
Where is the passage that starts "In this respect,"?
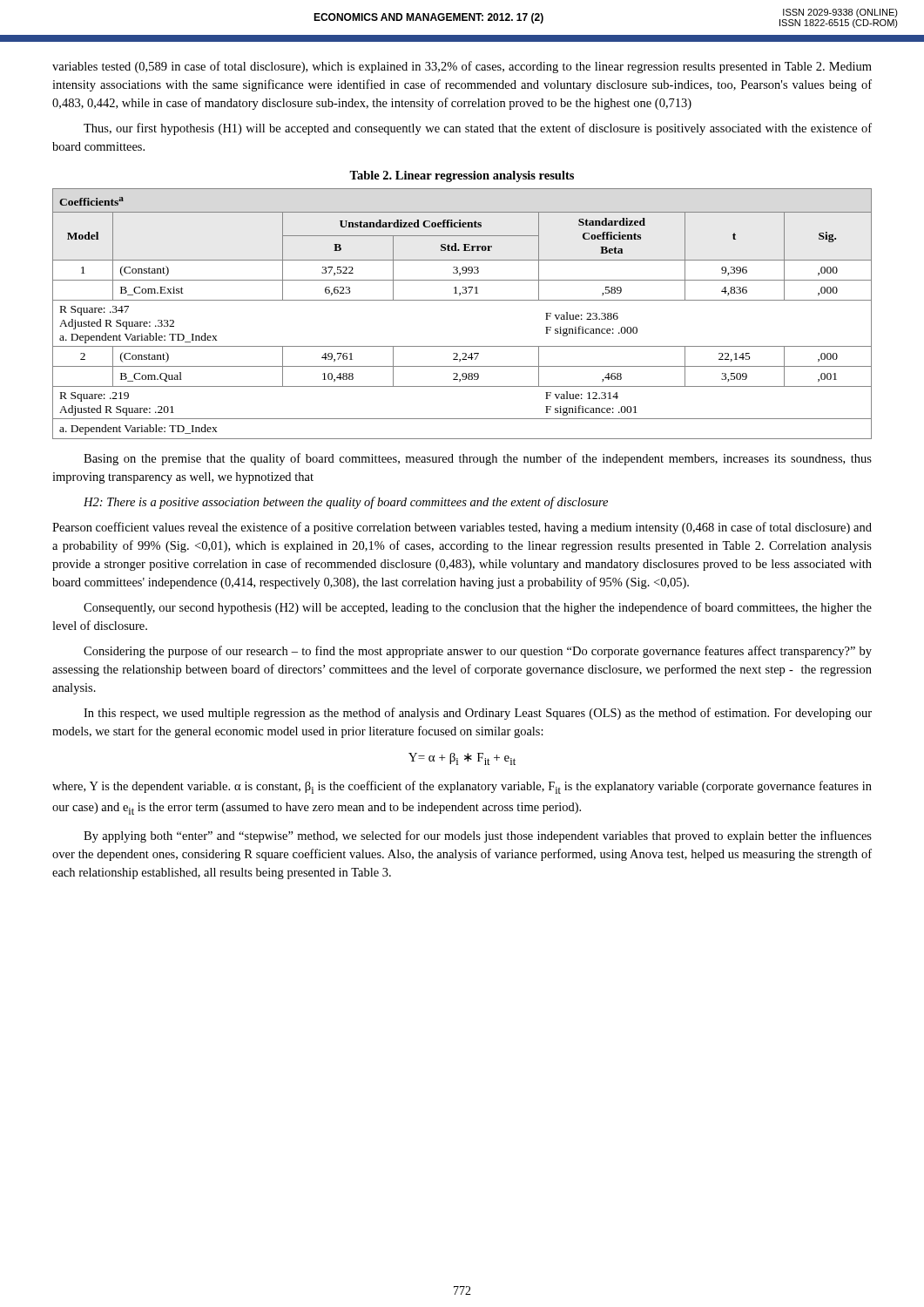462,722
